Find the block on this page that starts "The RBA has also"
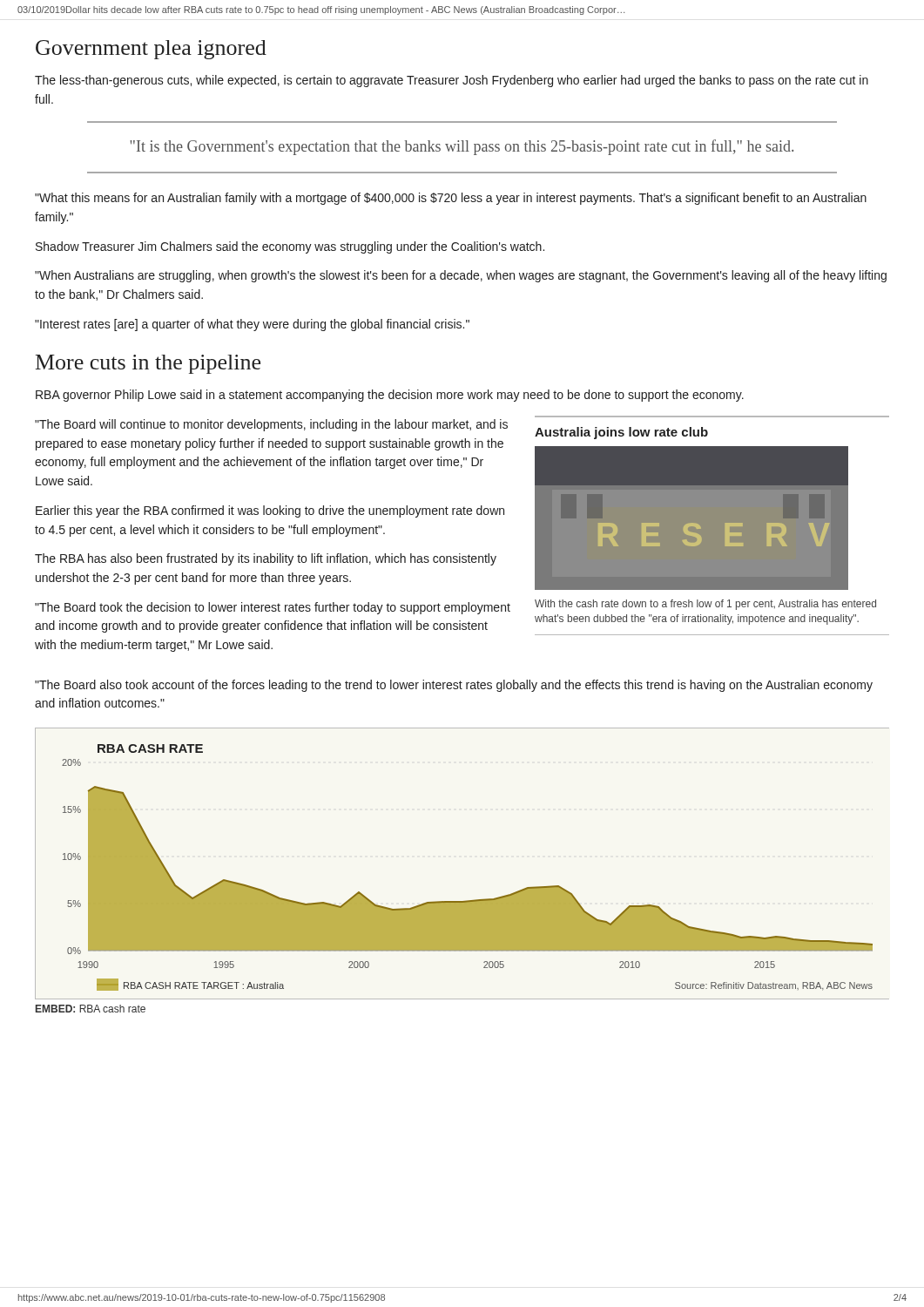Screen dimensions: 1307x924 pos(266,568)
